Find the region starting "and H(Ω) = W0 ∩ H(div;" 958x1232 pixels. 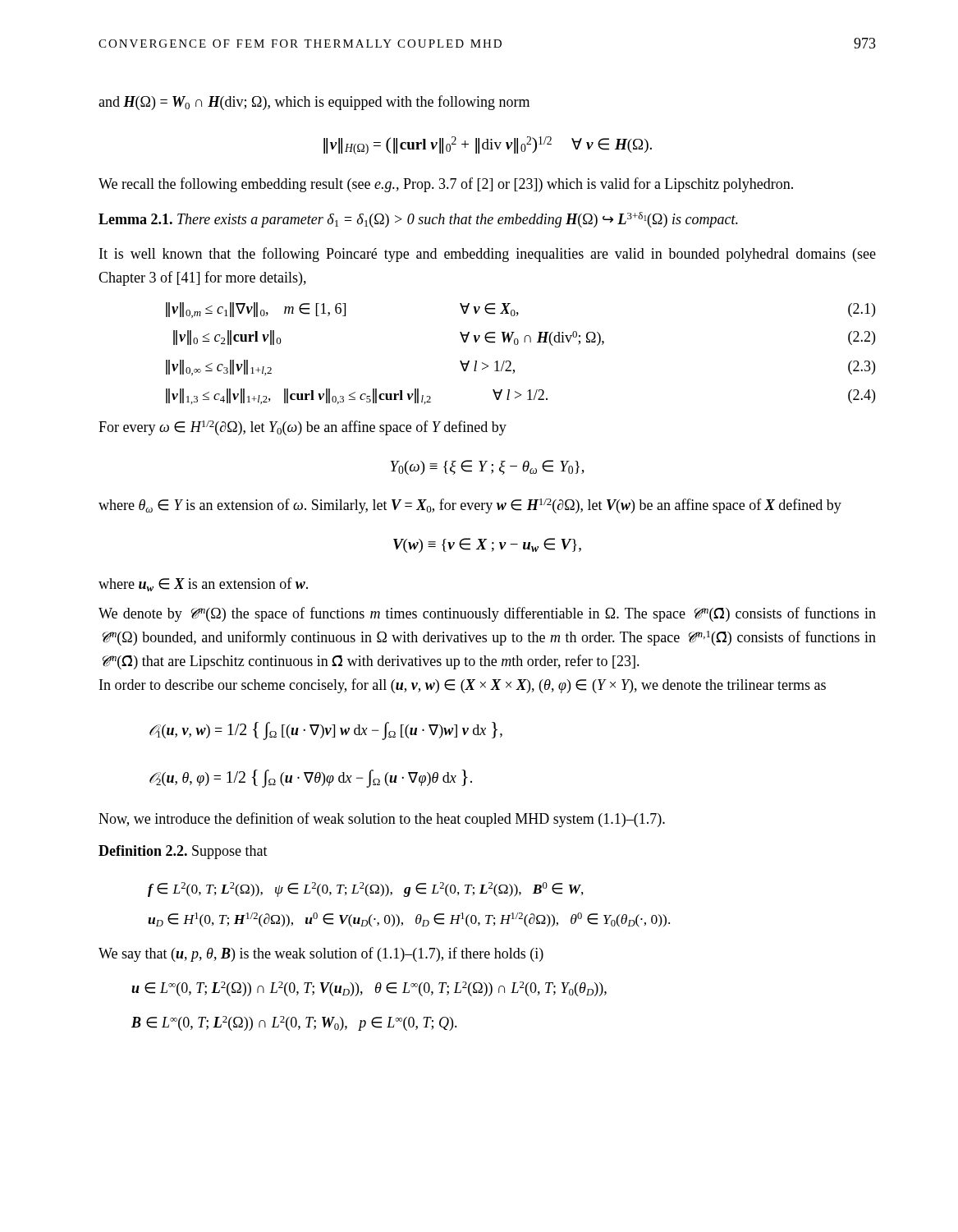pyautogui.click(x=314, y=103)
